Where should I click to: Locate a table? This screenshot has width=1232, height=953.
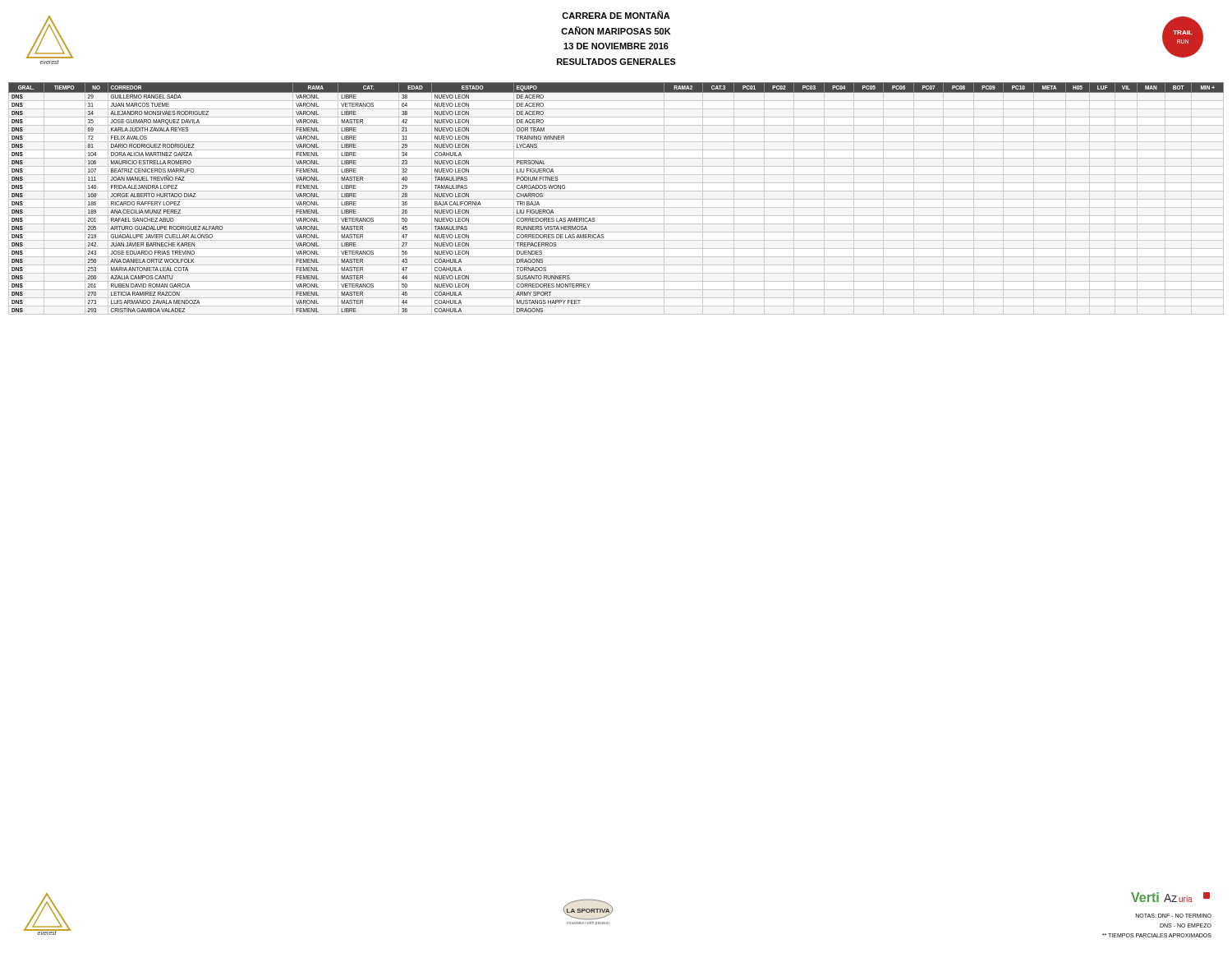pos(616,198)
